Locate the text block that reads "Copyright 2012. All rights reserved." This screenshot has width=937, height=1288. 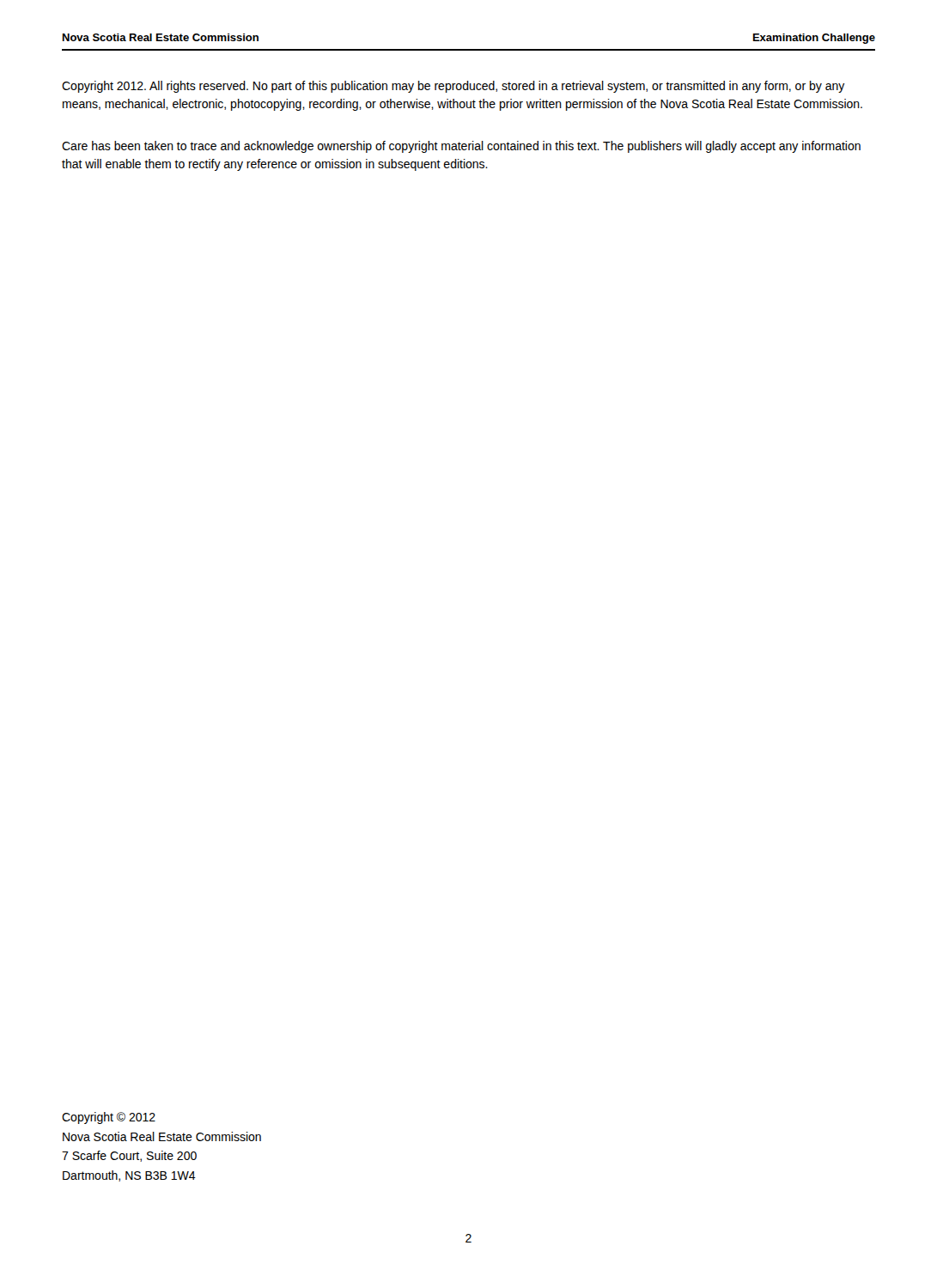[463, 95]
